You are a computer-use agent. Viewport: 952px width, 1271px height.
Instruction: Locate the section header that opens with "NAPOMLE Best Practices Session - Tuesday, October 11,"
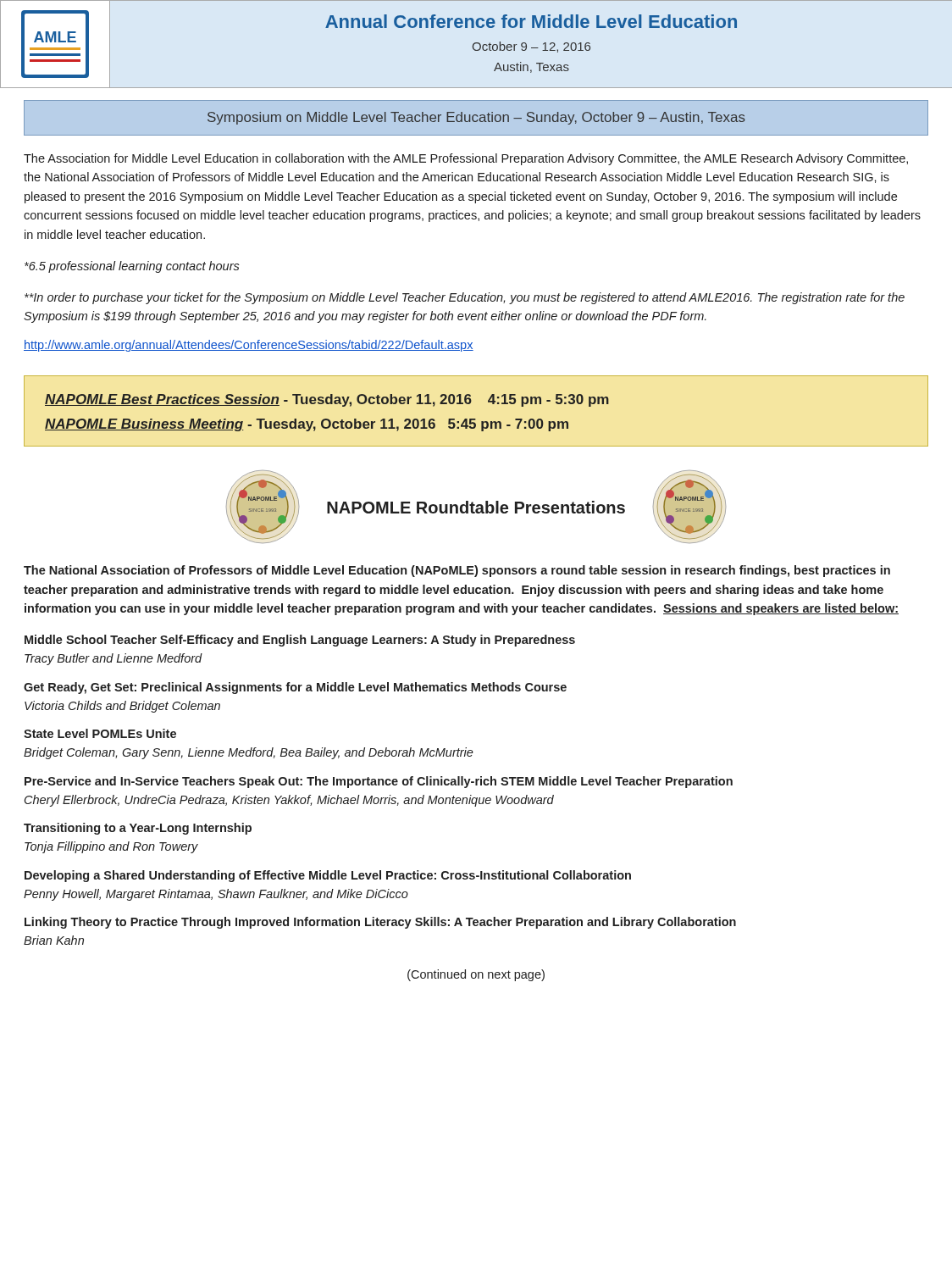[476, 411]
